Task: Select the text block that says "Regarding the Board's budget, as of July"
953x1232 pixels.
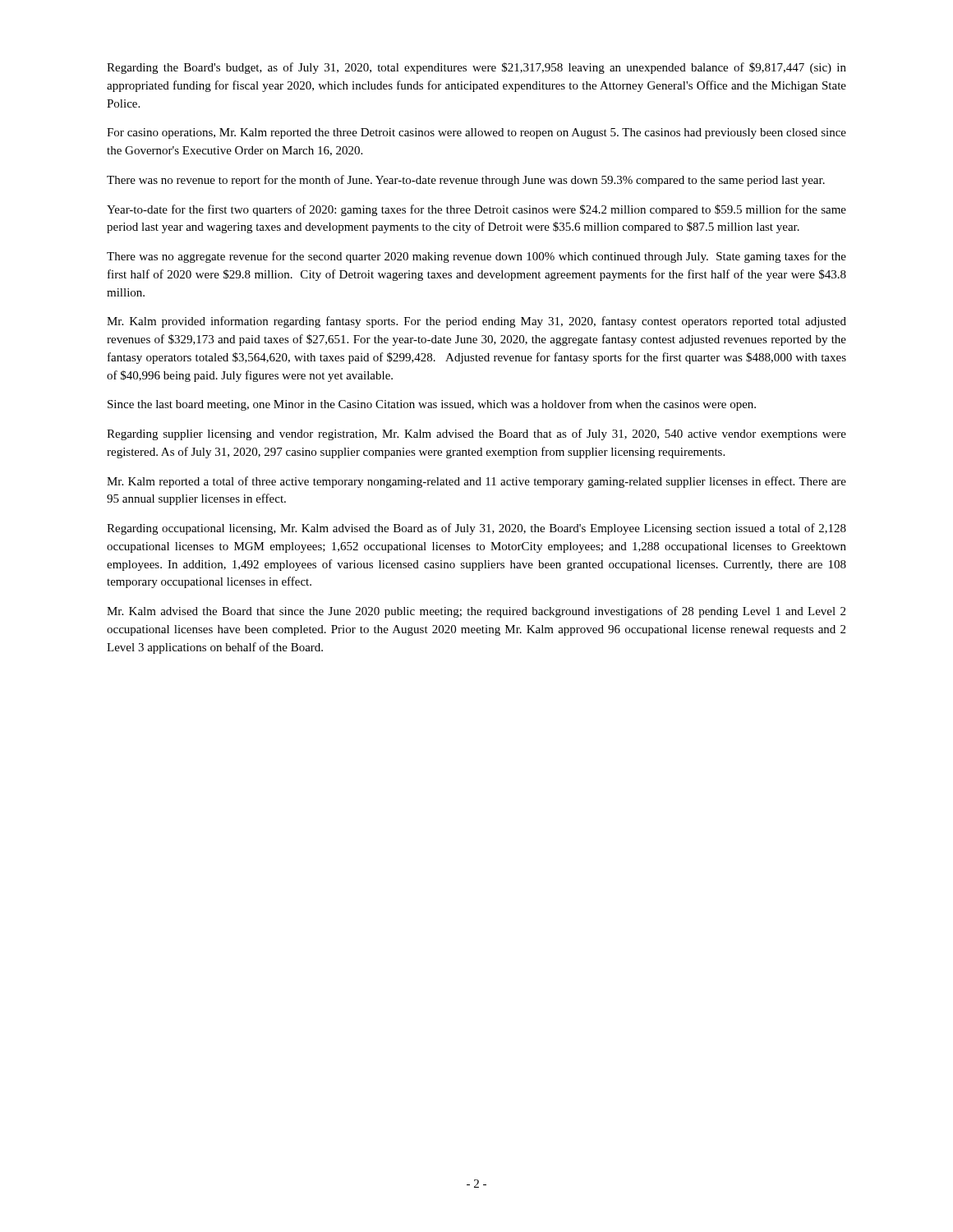Action: click(476, 85)
